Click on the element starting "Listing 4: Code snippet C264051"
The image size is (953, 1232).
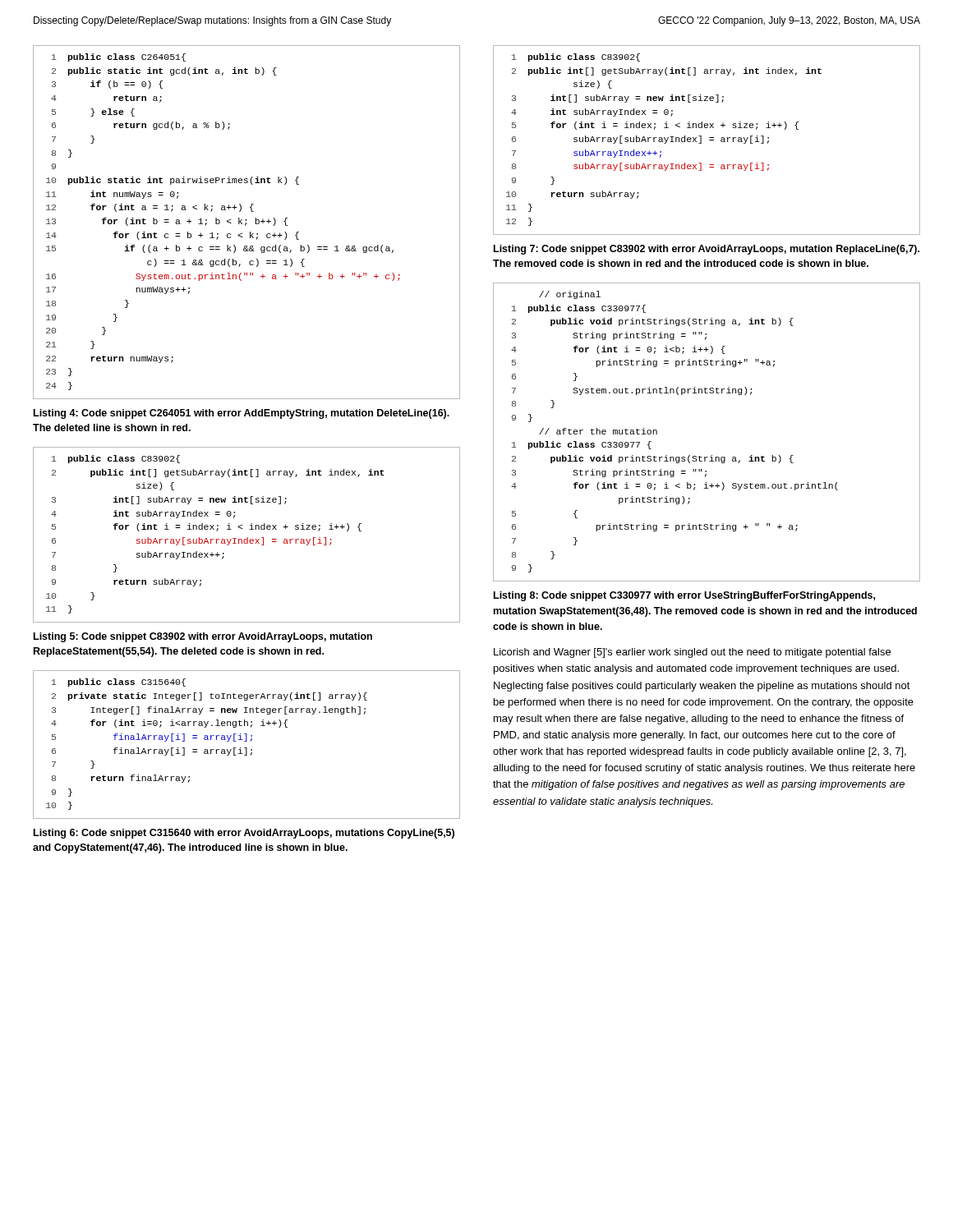(241, 420)
